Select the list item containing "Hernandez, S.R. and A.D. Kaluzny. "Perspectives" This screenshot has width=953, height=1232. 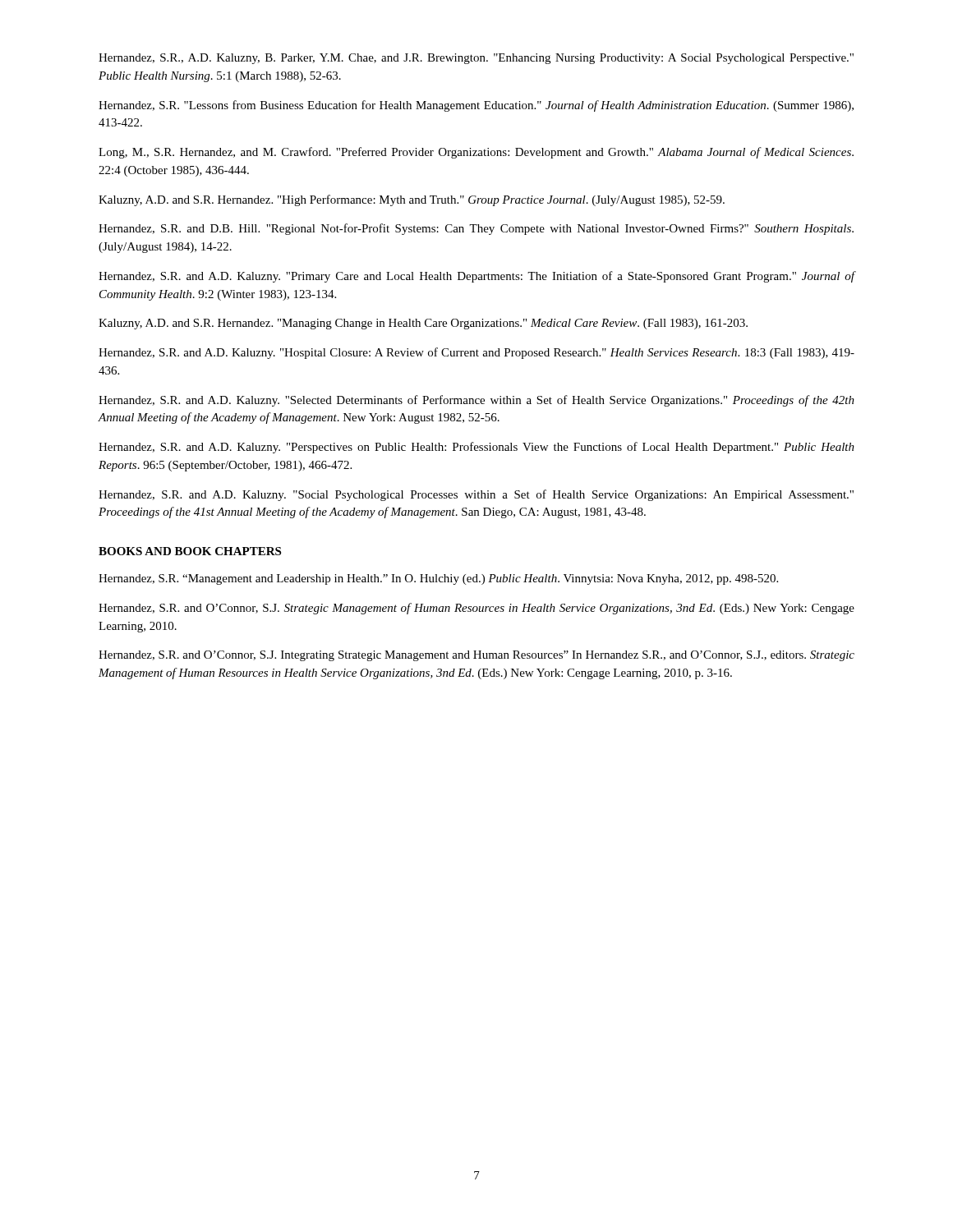476,456
